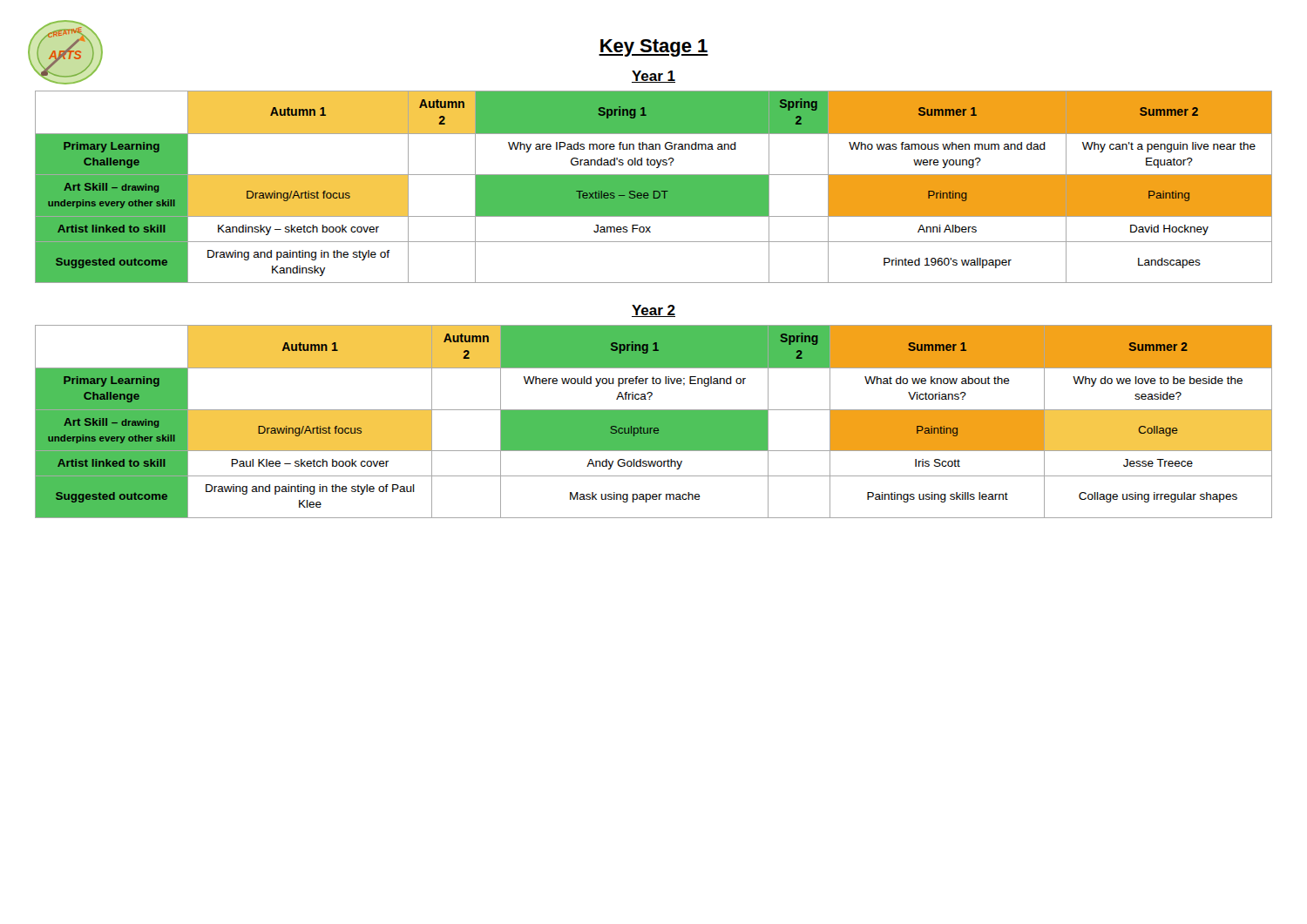Click on the region starting "Year 1"
Image resolution: width=1307 pixels, height=924 pixels.
tap(654, 76)
